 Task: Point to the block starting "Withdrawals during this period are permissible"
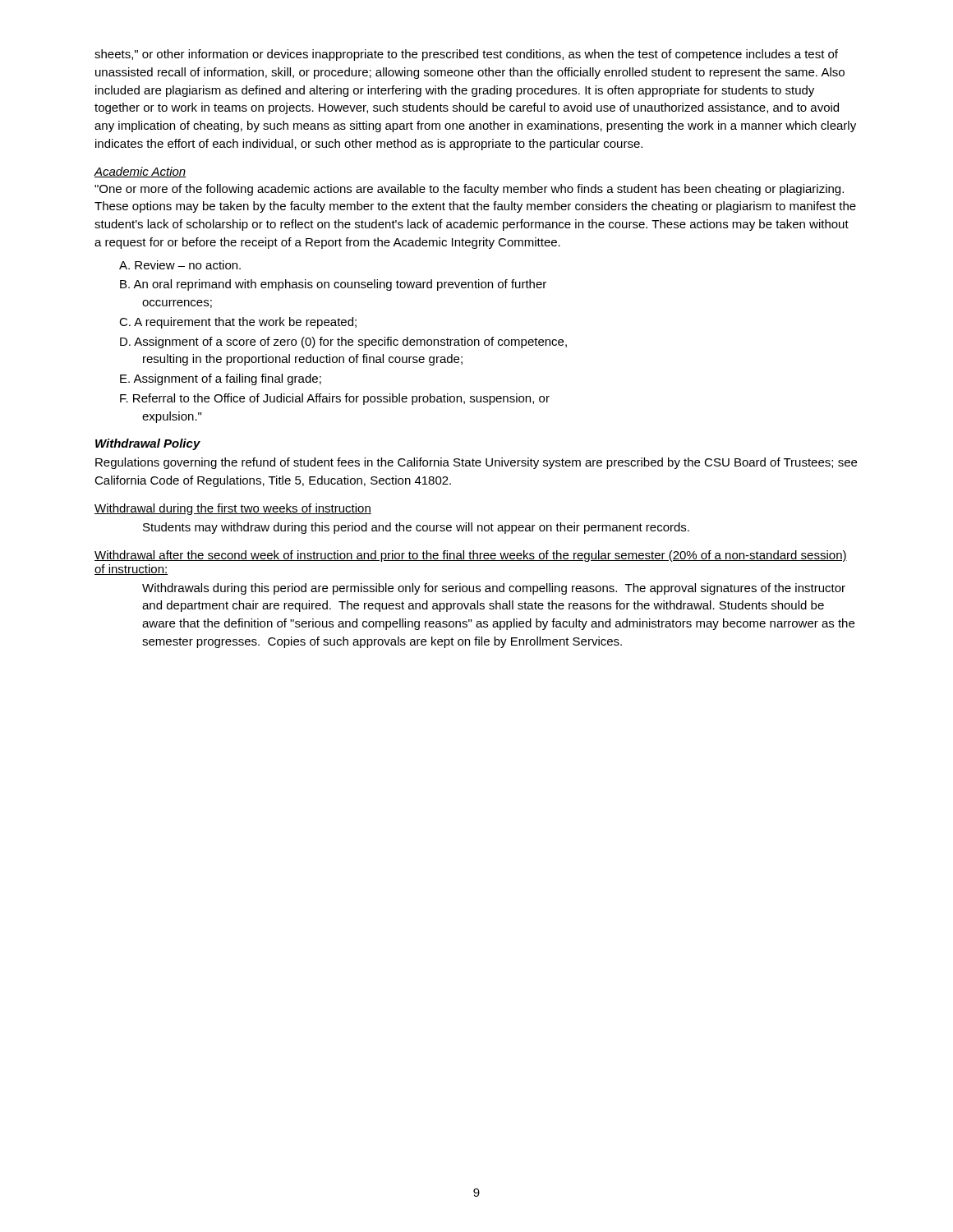click(499, 614)
